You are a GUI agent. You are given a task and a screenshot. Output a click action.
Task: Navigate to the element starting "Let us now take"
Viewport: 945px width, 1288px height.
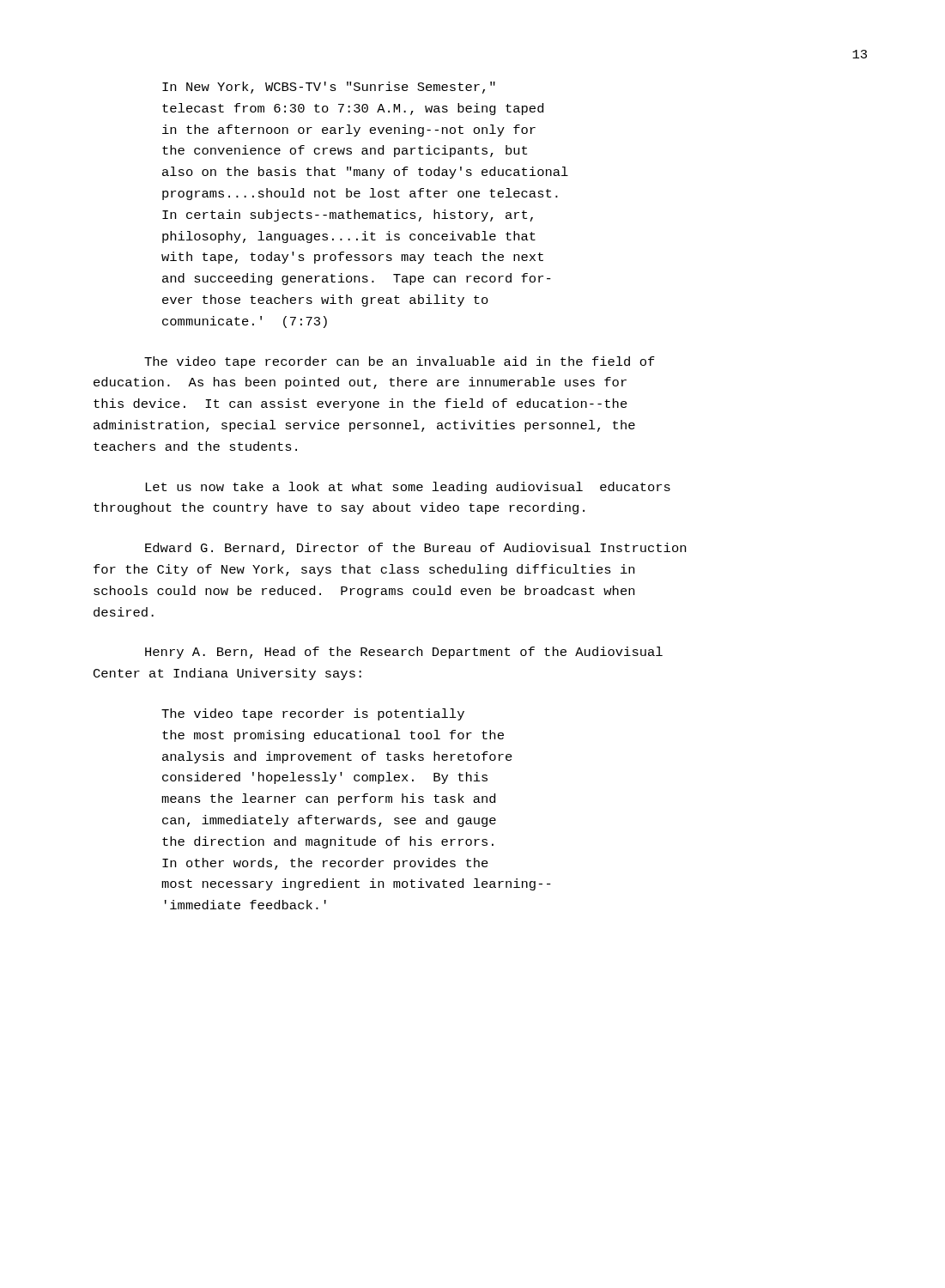tap(472, 488)
